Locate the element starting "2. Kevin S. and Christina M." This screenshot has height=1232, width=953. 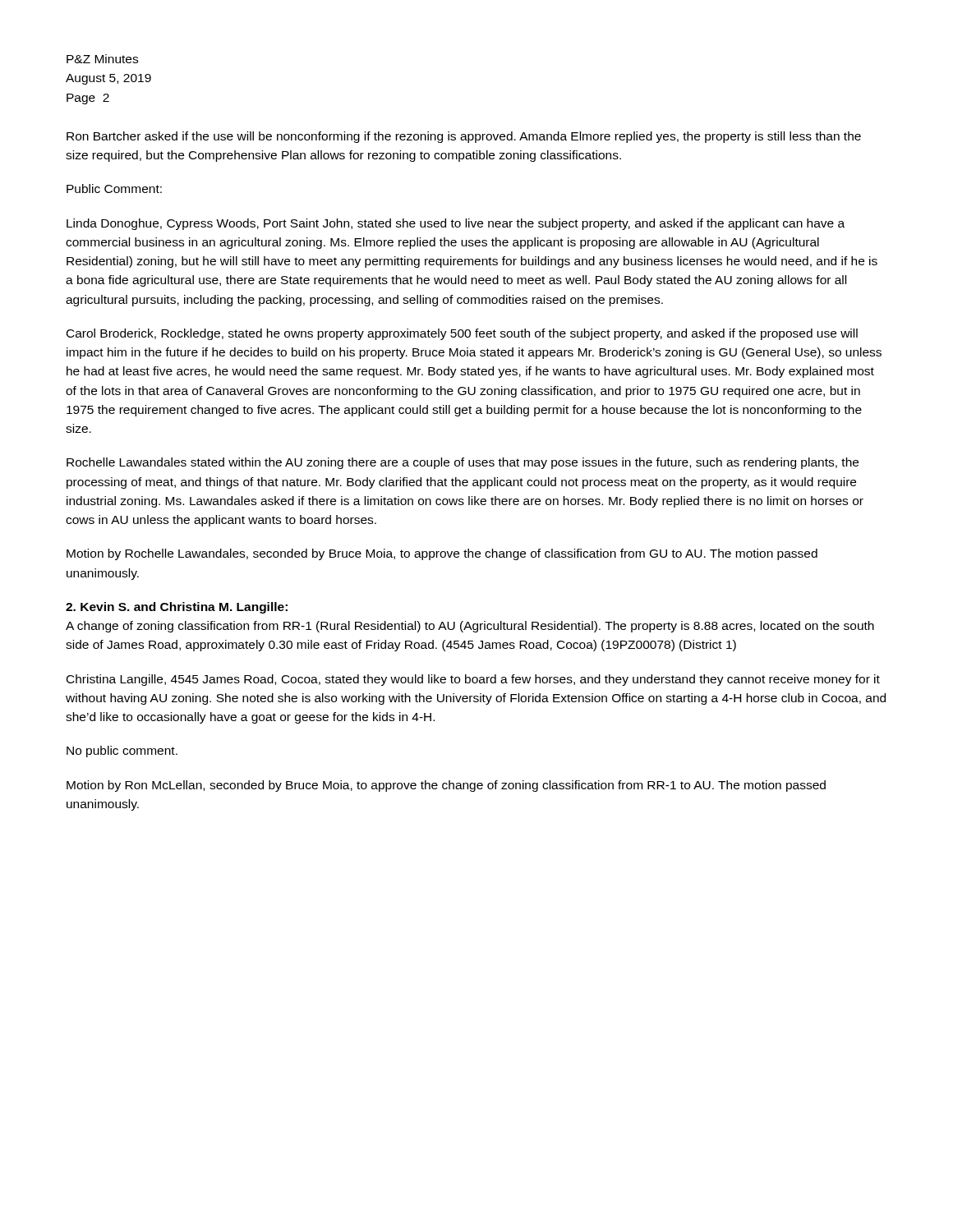pos(177,606)
